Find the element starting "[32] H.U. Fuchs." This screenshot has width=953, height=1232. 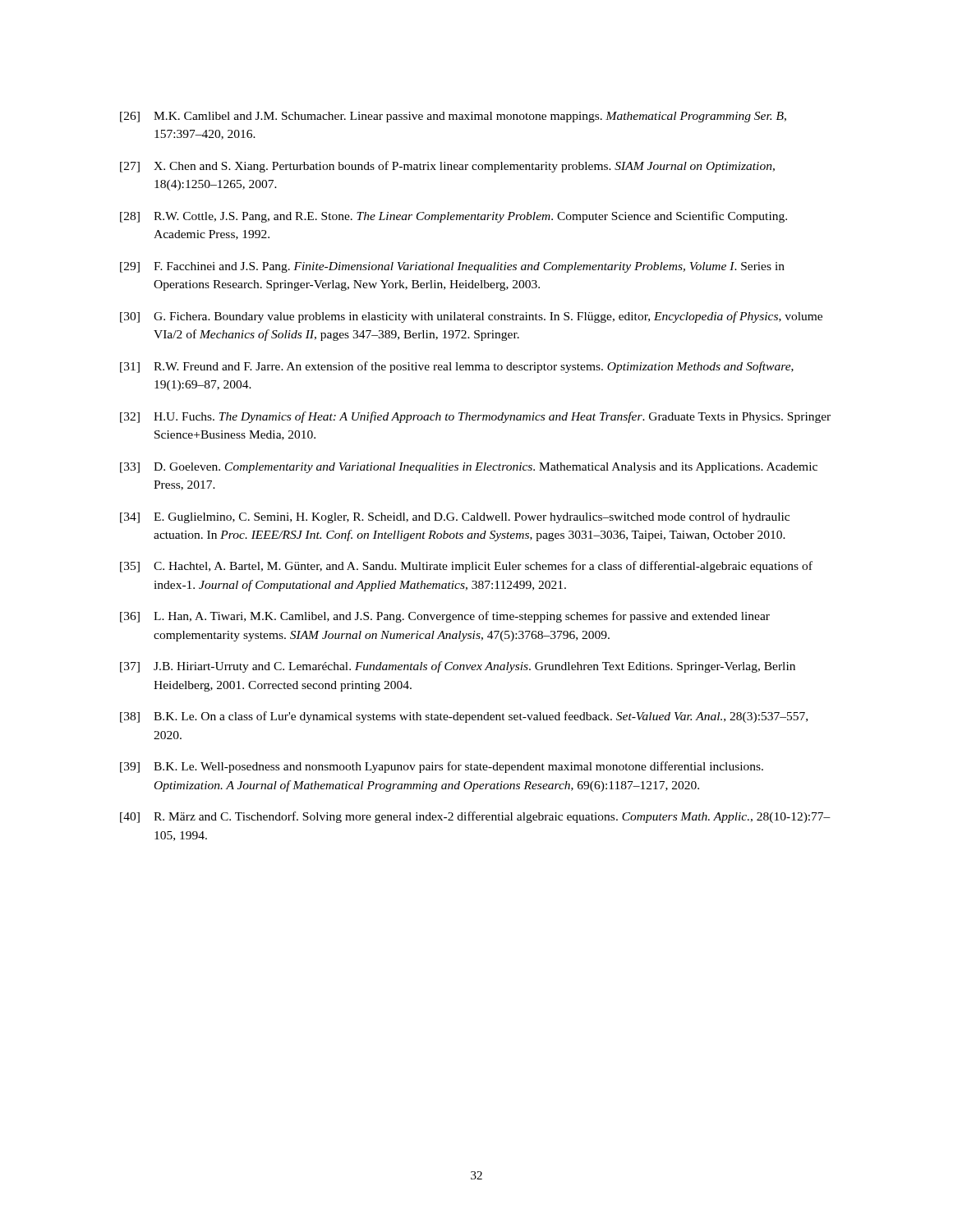476,426
